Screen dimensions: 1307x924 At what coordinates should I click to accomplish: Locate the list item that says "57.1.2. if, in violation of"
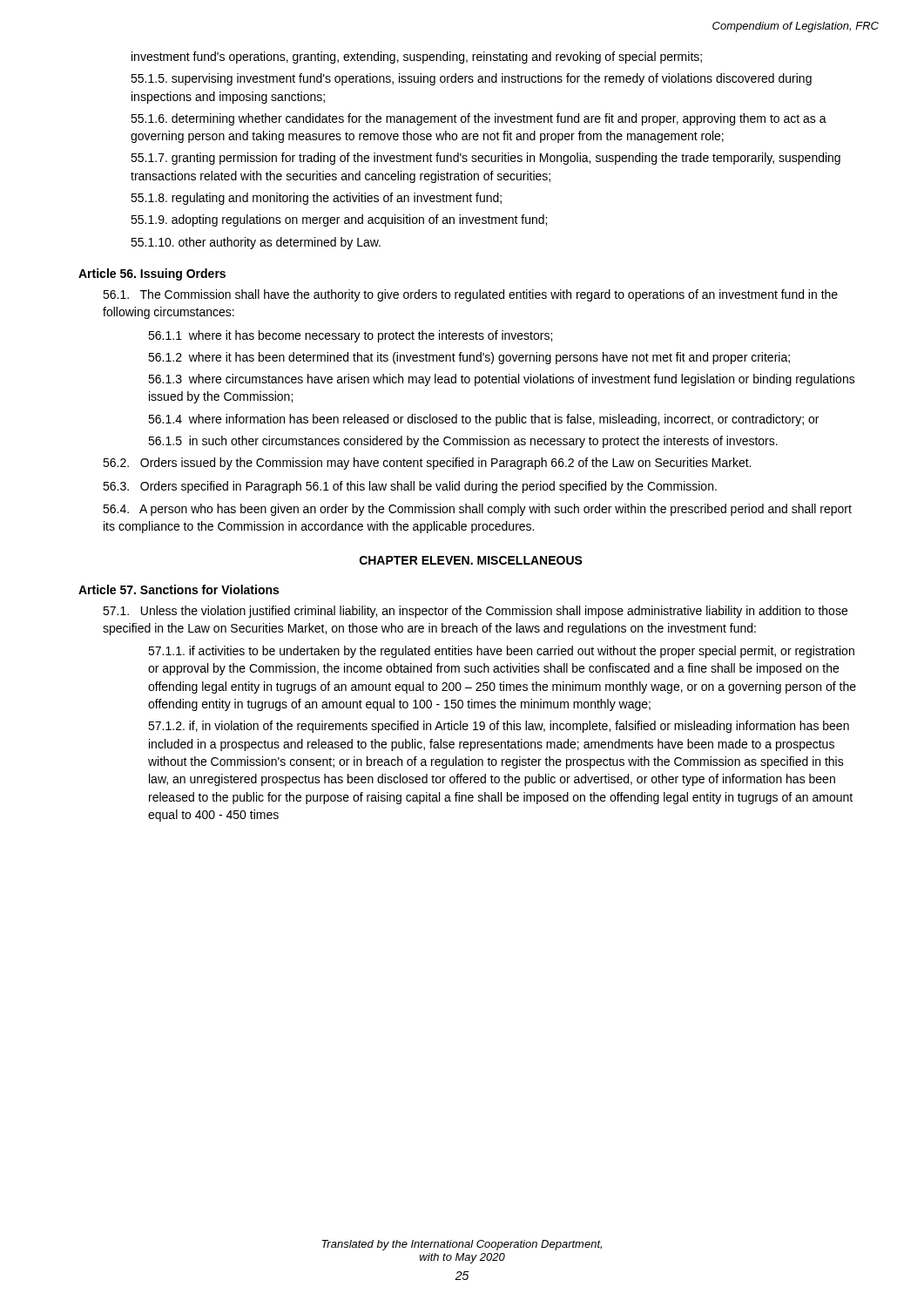pos(500,770)
